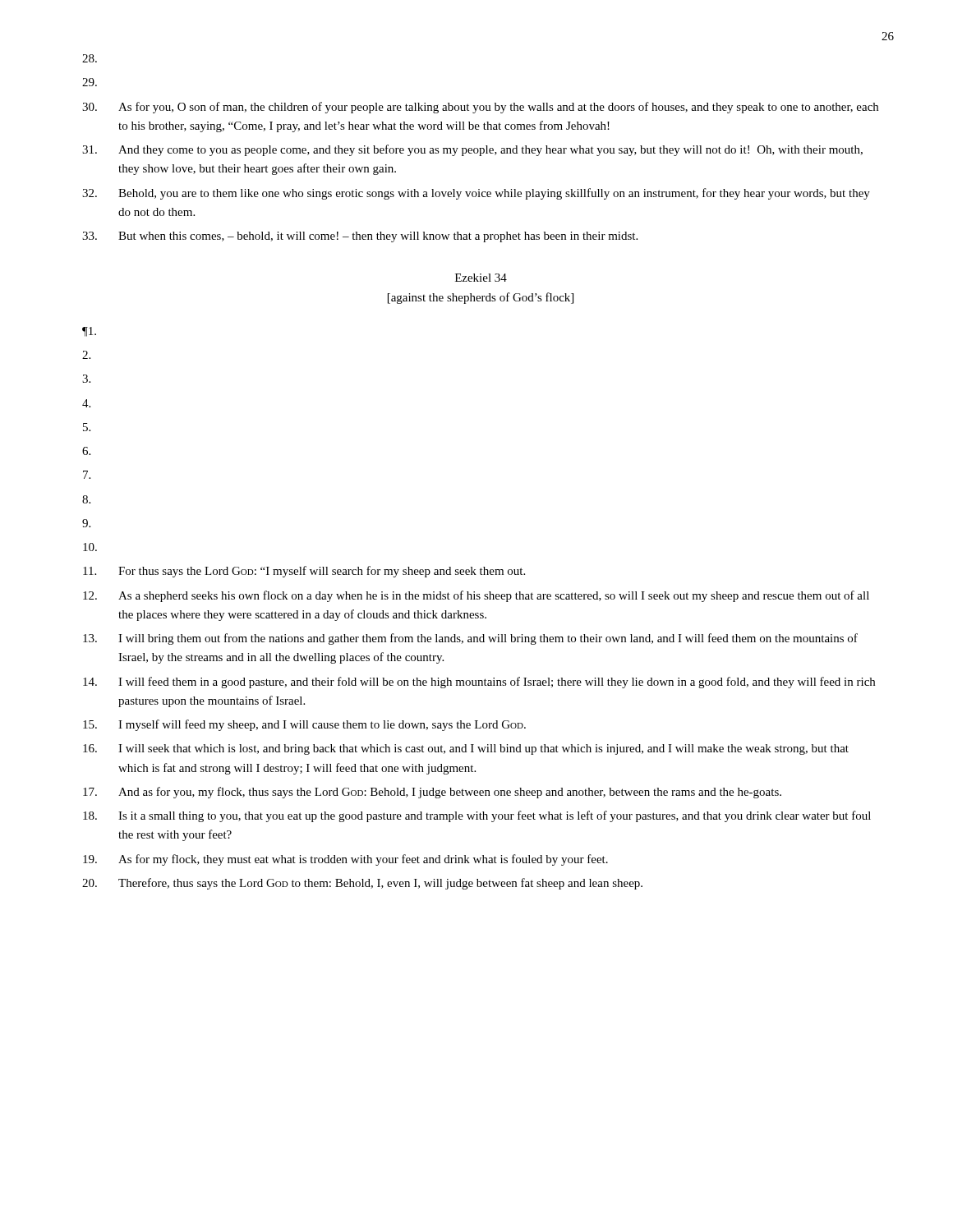Select the text starting "32. Behold, you are to them like"
The image size is (953, 1232).
[481, 203]
